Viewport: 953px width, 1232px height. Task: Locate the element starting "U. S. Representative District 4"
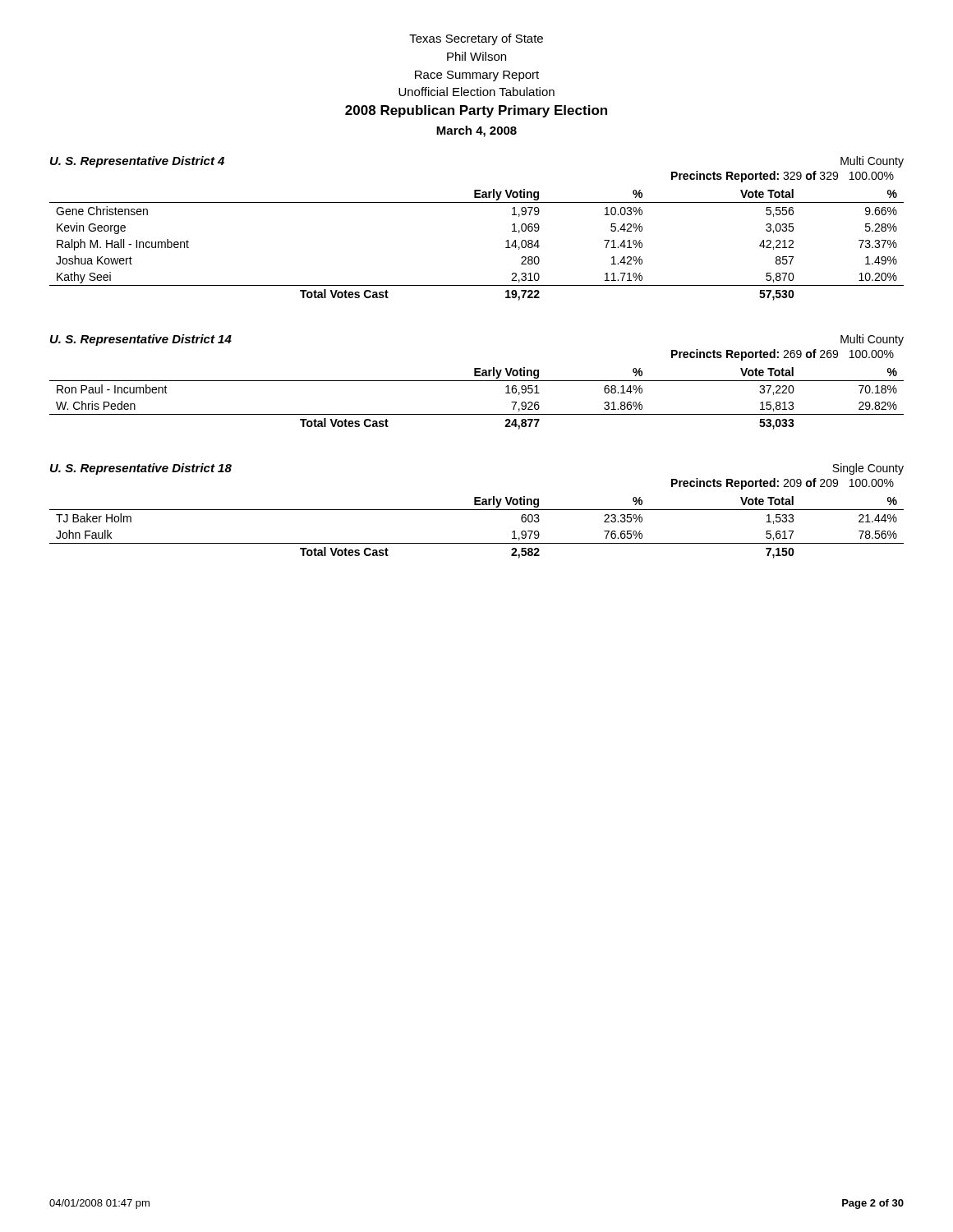[138, 161]
